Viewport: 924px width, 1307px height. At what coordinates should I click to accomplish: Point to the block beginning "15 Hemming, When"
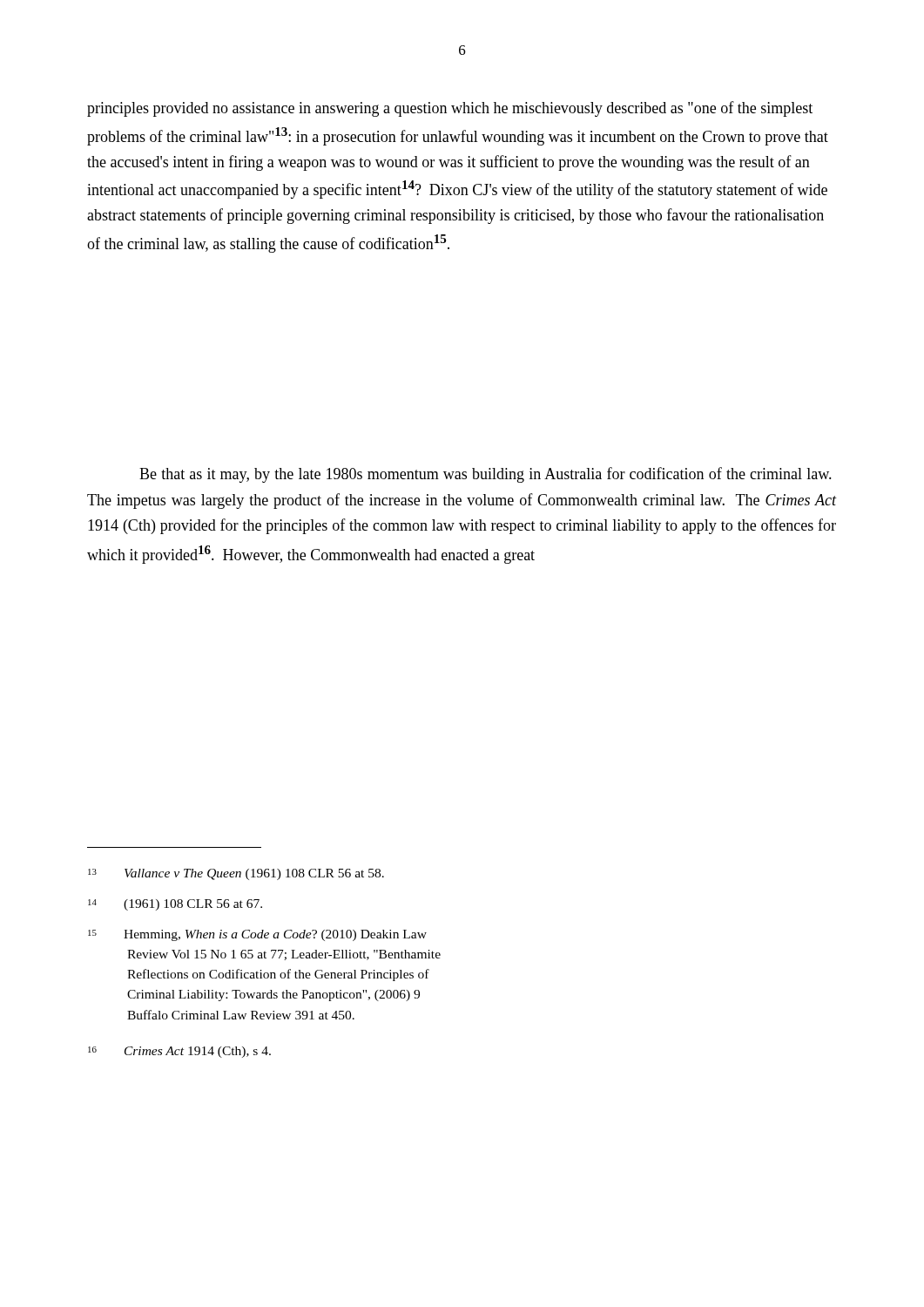[x=257, y=935]
